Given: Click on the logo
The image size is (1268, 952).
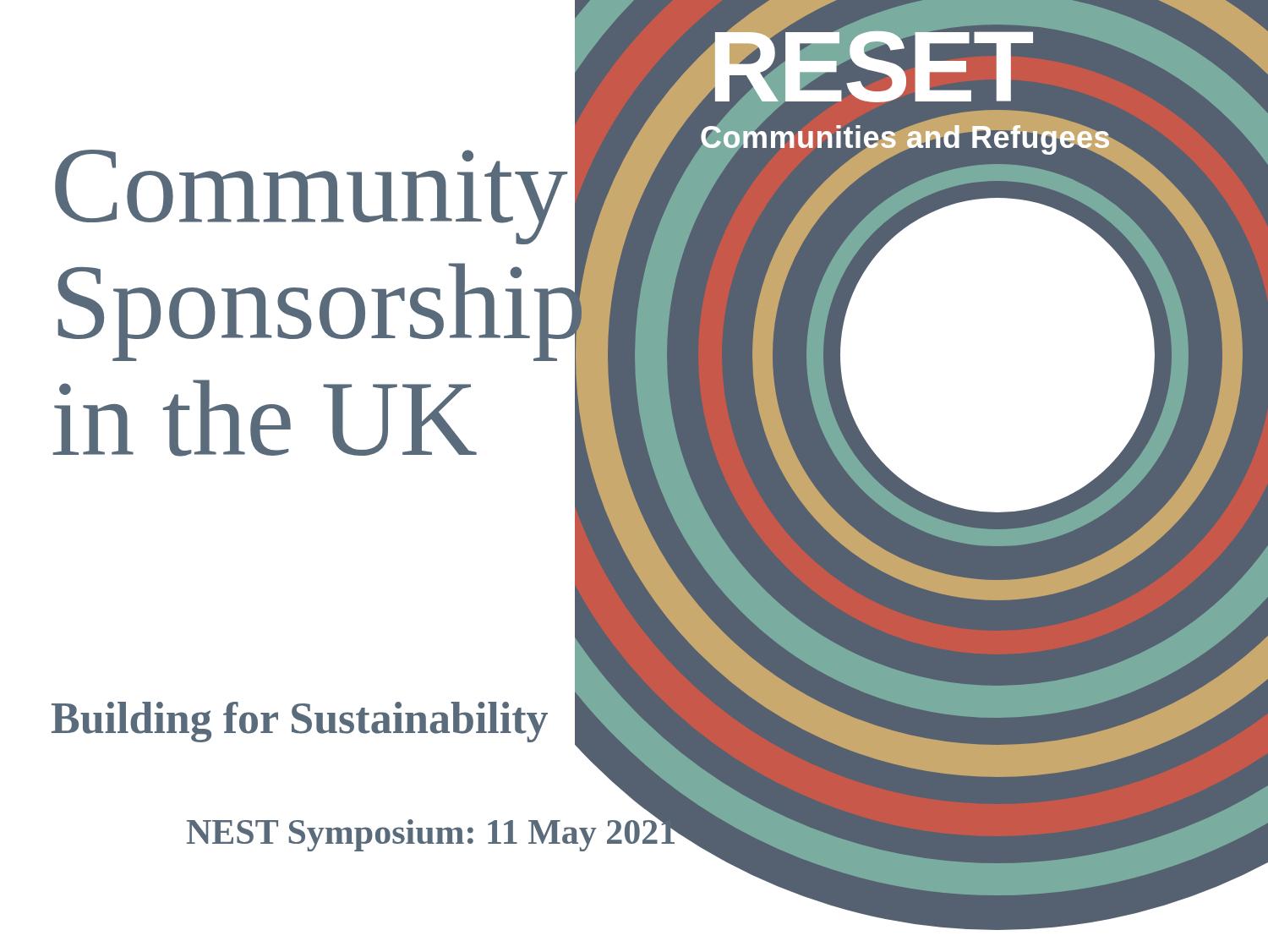Looking at the screenshot, I should (x=921, y=476).
